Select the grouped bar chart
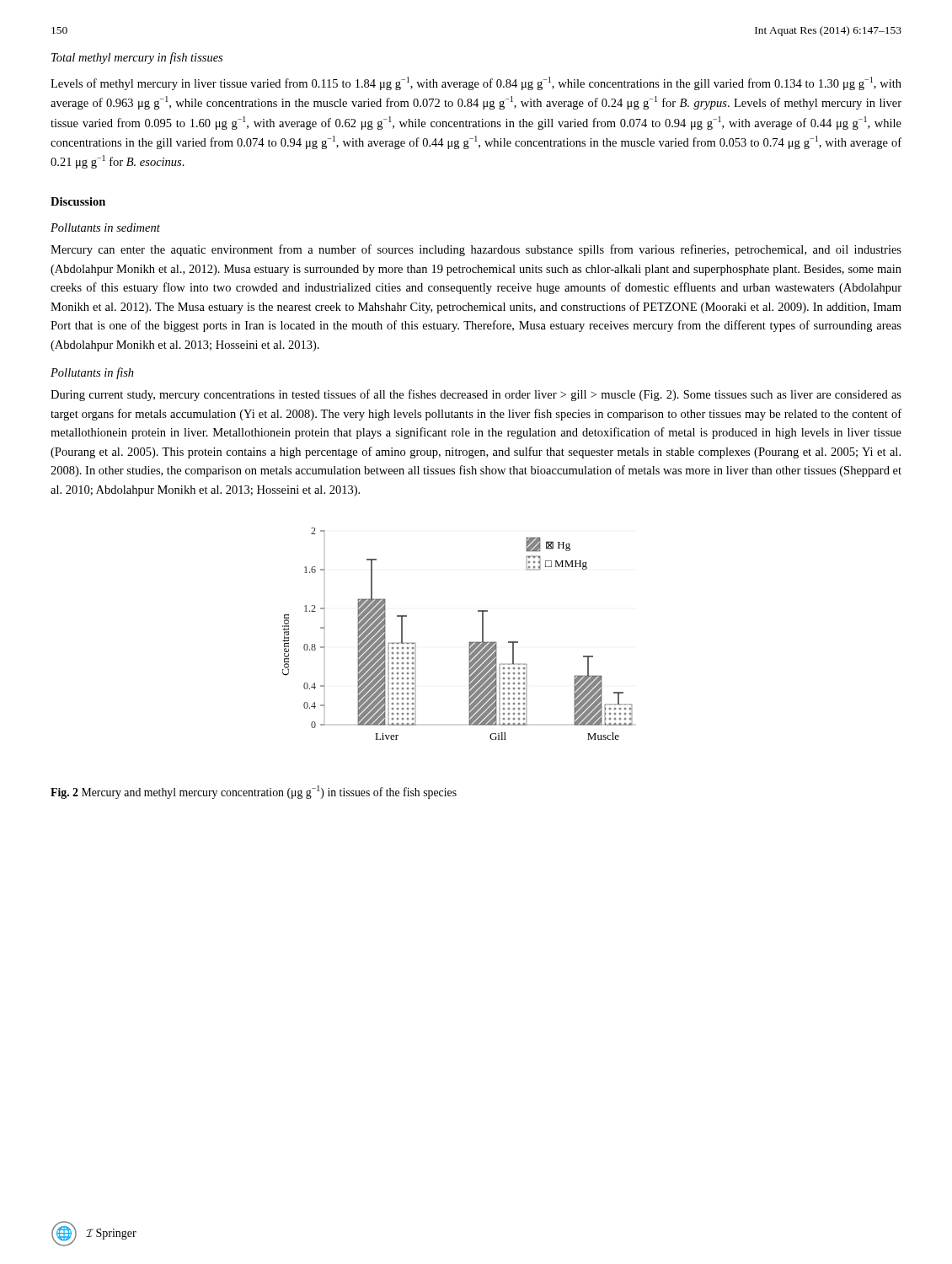This screenshot has width=952, height=1264. coord(476,646)
